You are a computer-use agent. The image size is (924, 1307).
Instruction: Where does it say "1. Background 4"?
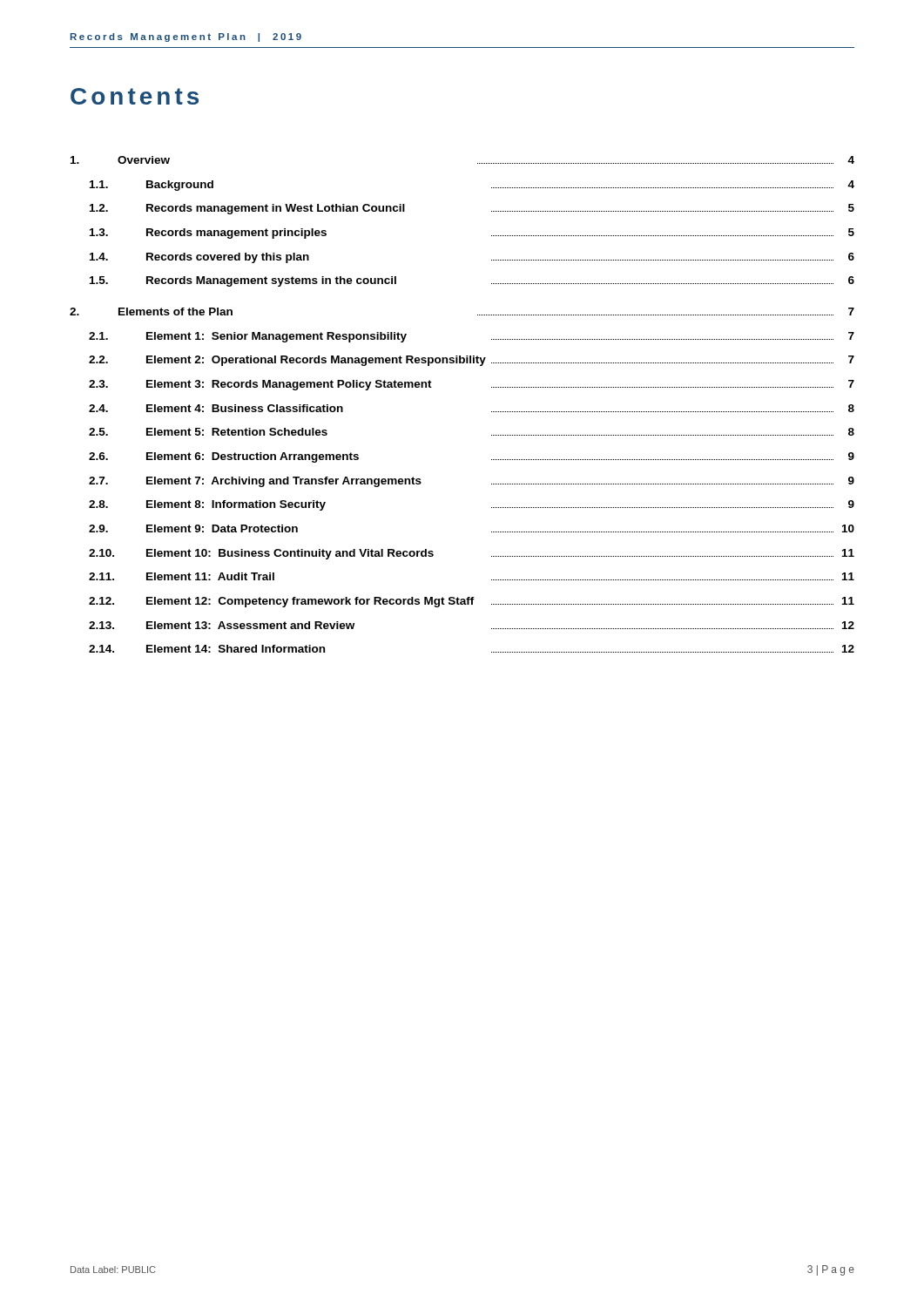tap(178, 185)
